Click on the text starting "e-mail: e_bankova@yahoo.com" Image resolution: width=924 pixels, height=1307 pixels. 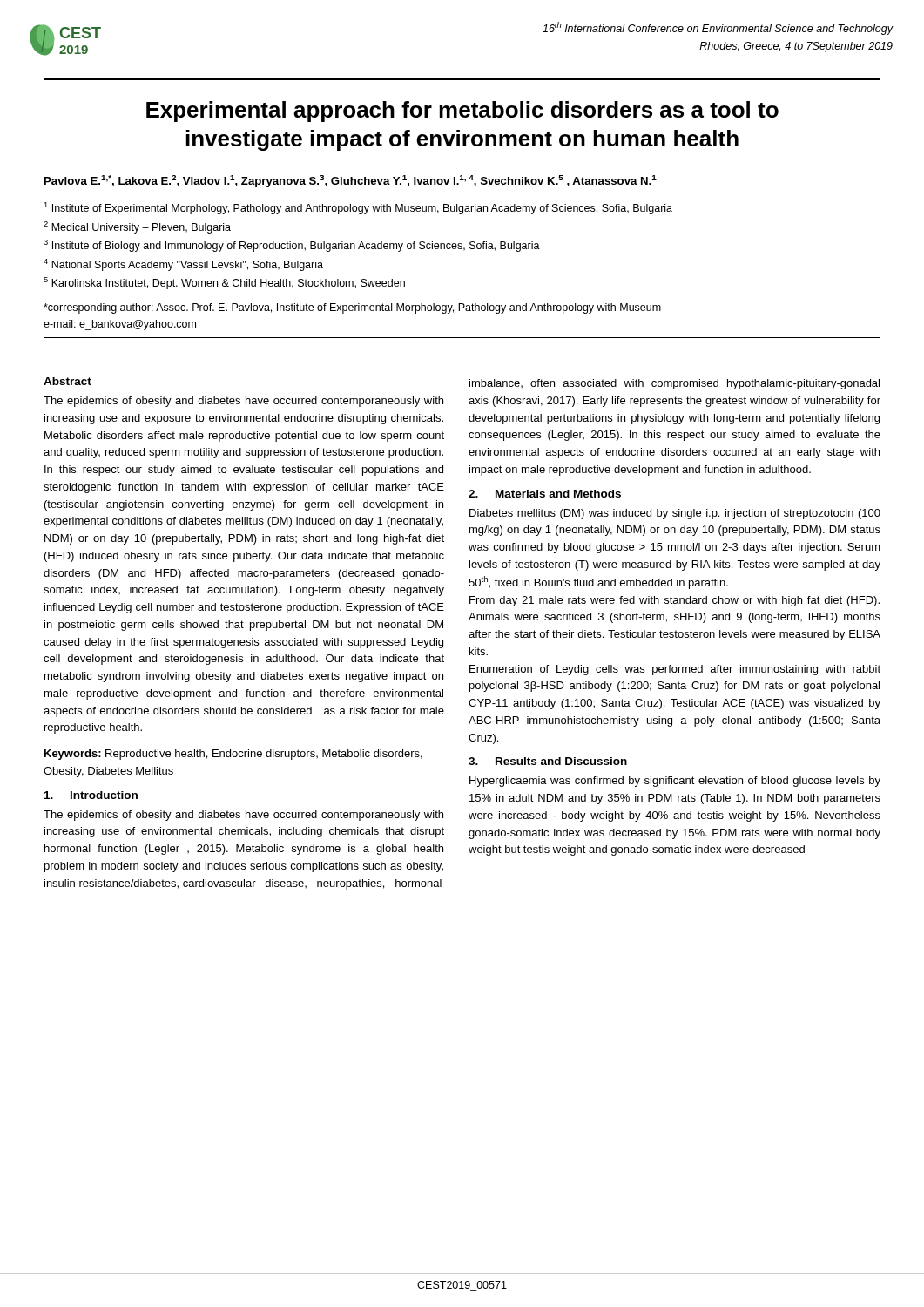[x=120, y=324]
